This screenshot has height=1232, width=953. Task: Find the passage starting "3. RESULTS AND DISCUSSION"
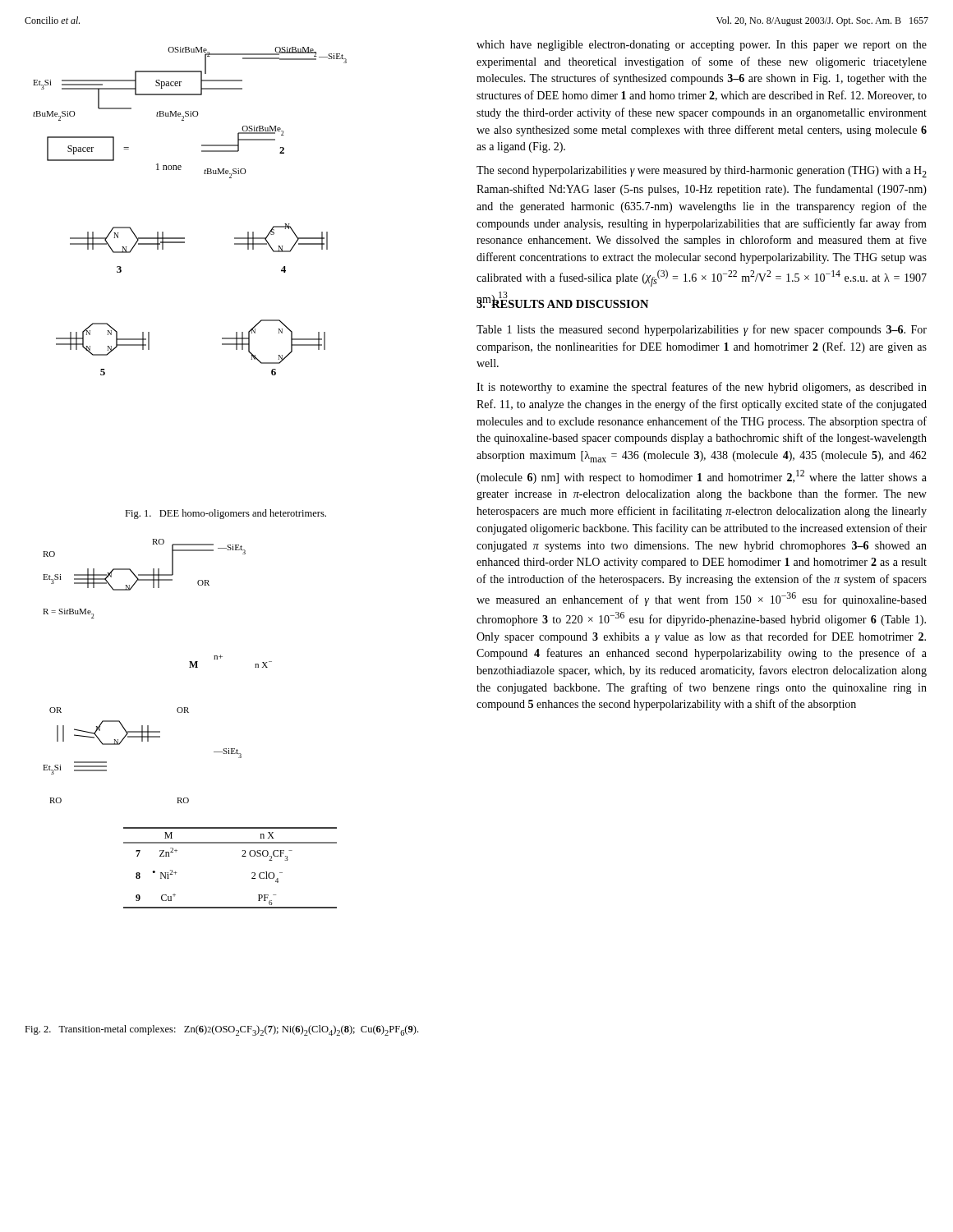click(x=563, y=304)
